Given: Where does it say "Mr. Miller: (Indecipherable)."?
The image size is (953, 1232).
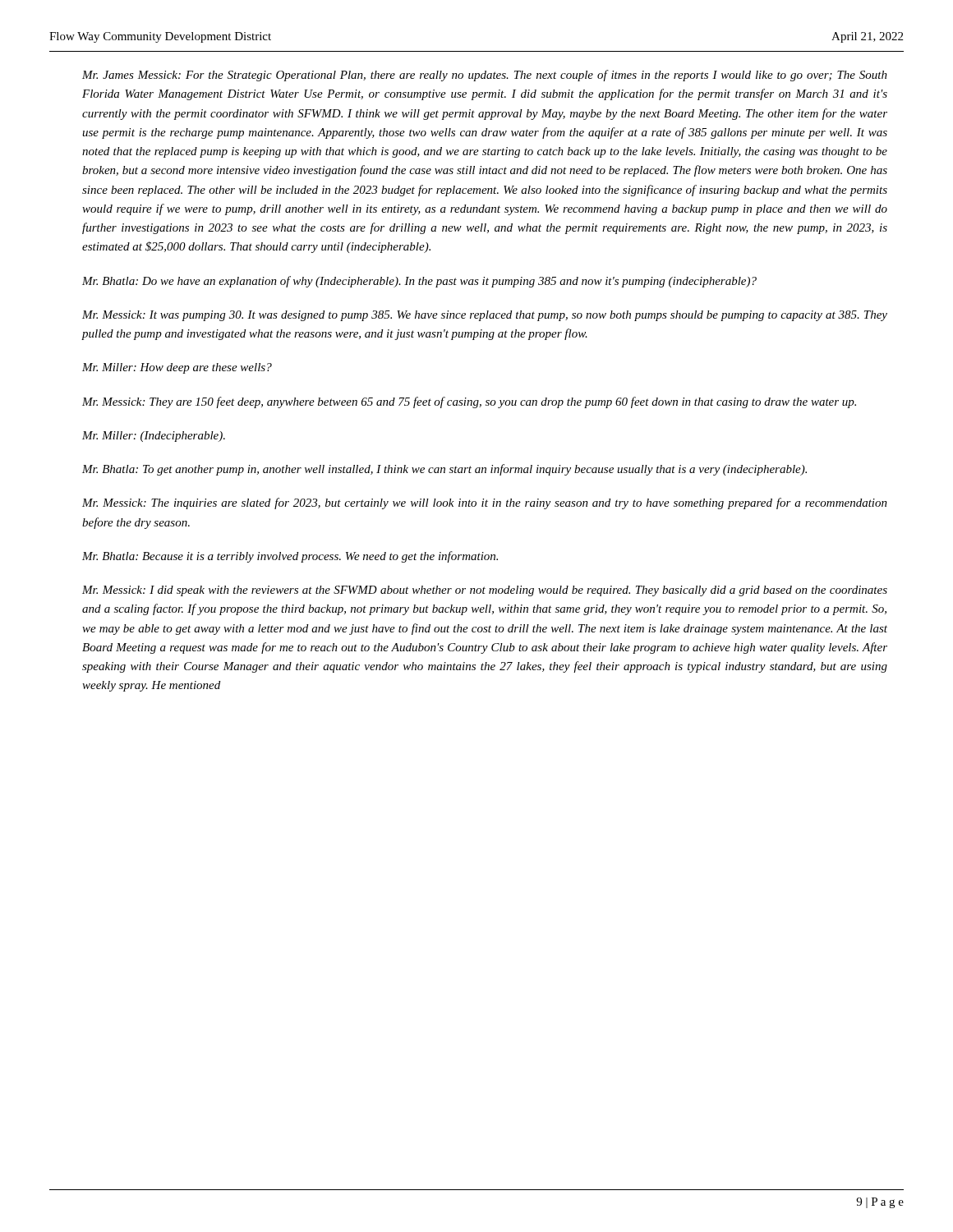Looking at the screenshot, I should pyautogui.click(x=154, y=435).
